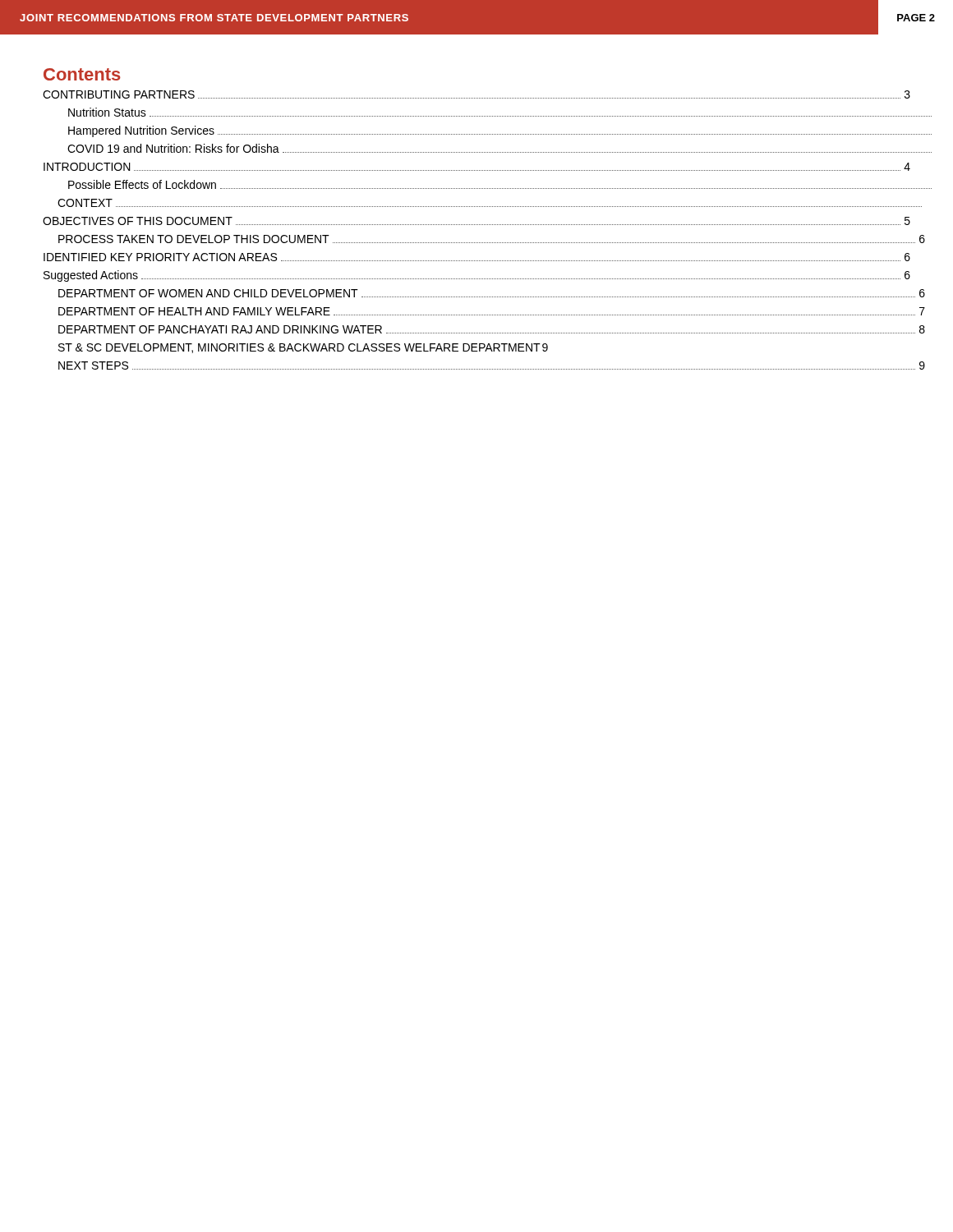
Task: Point to "Hampered Nutrition Services"
Action: click(x=500, y=131)
